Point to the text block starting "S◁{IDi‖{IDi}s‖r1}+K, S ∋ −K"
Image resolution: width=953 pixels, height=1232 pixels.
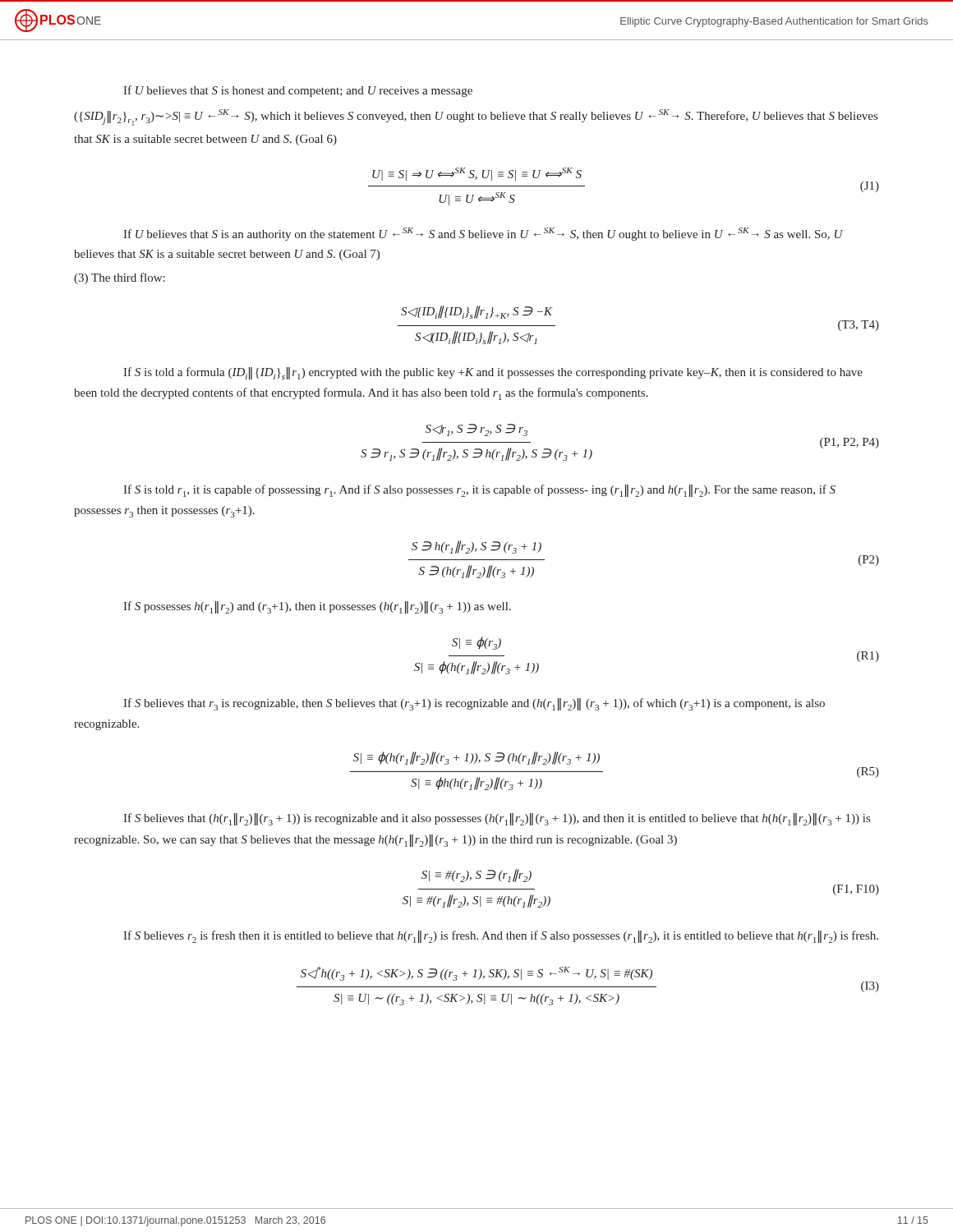[477, 312]
